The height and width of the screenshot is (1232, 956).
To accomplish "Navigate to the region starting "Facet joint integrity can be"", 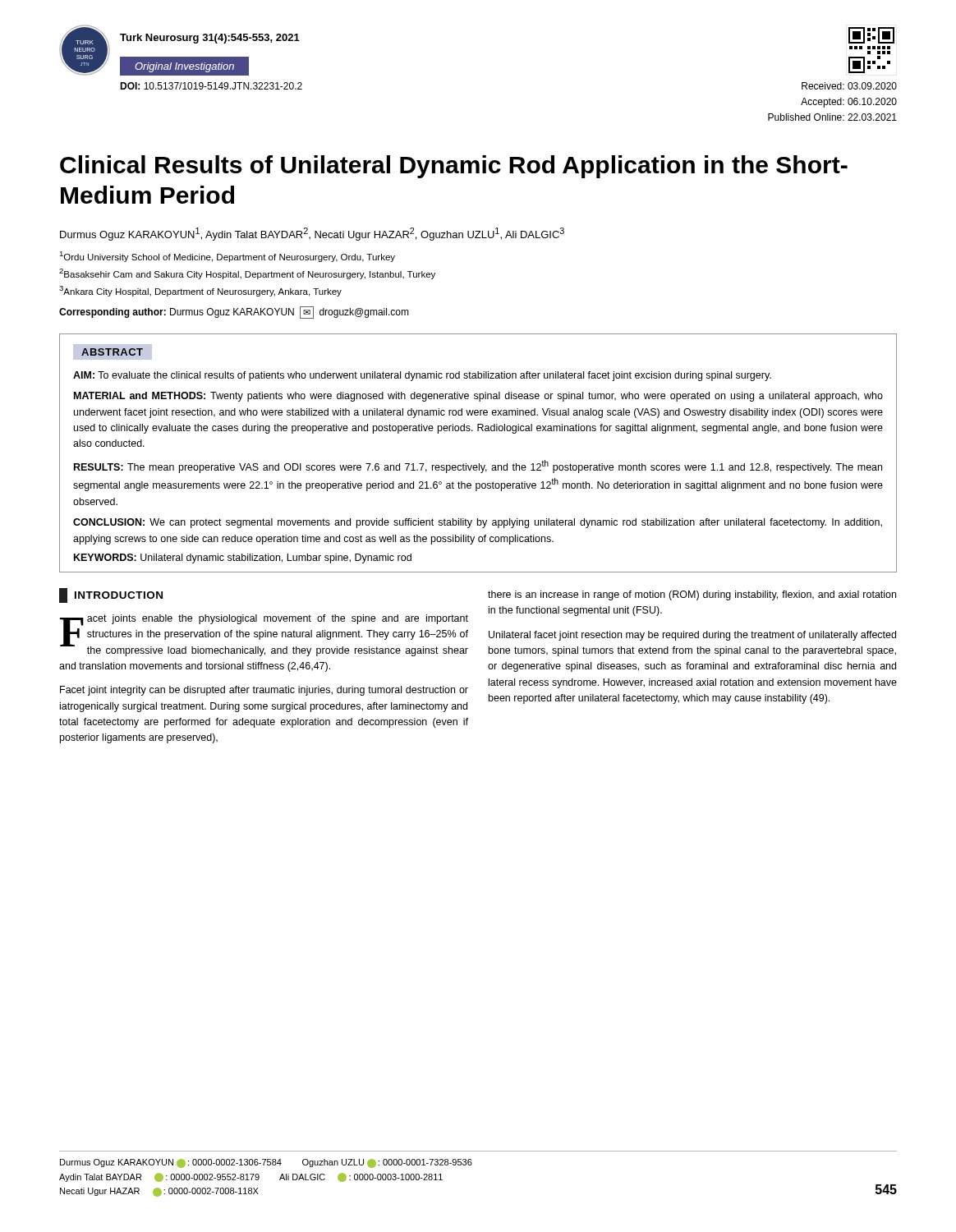I will (264, 714).
